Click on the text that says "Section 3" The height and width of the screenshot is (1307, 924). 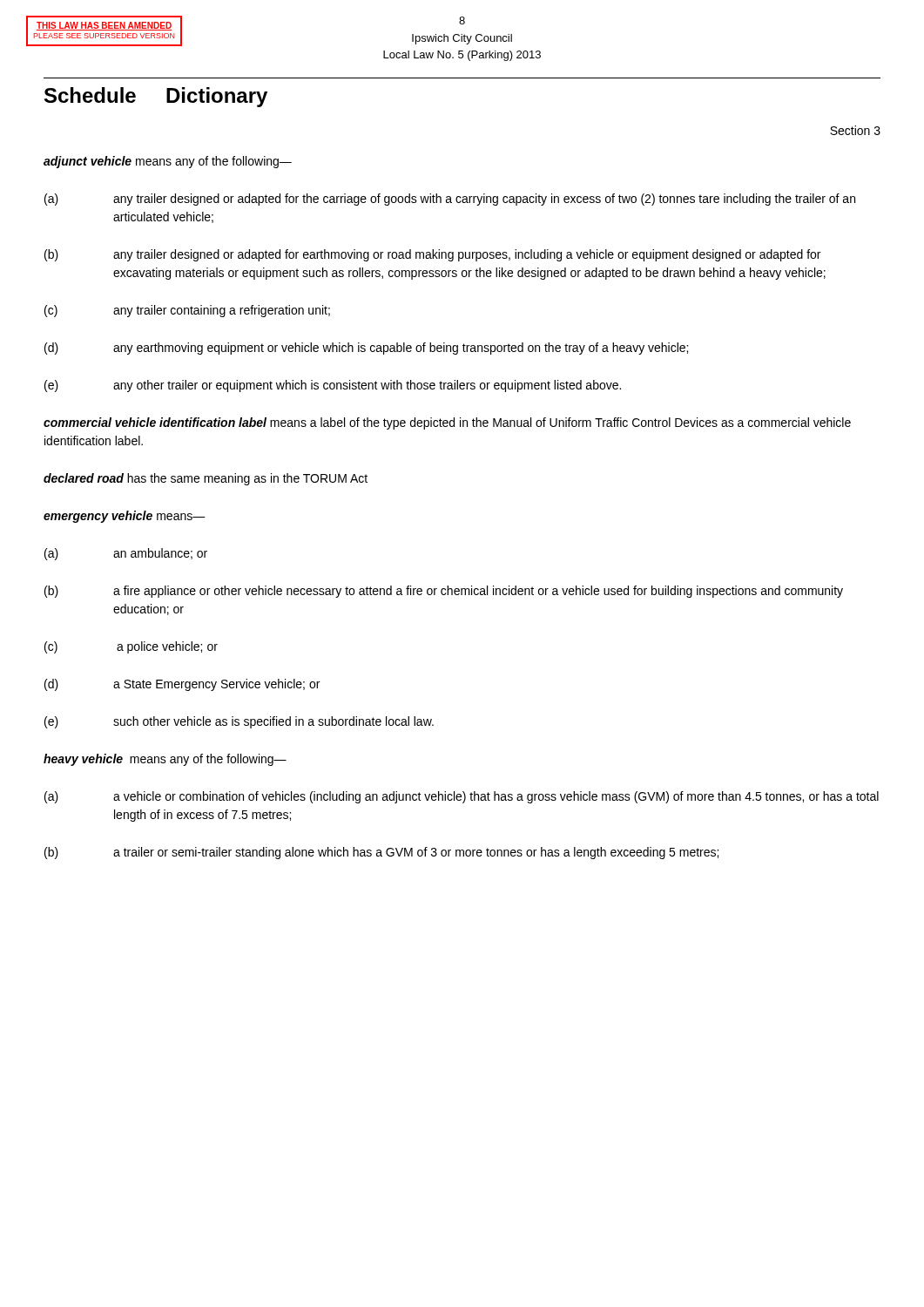(855, 131)
